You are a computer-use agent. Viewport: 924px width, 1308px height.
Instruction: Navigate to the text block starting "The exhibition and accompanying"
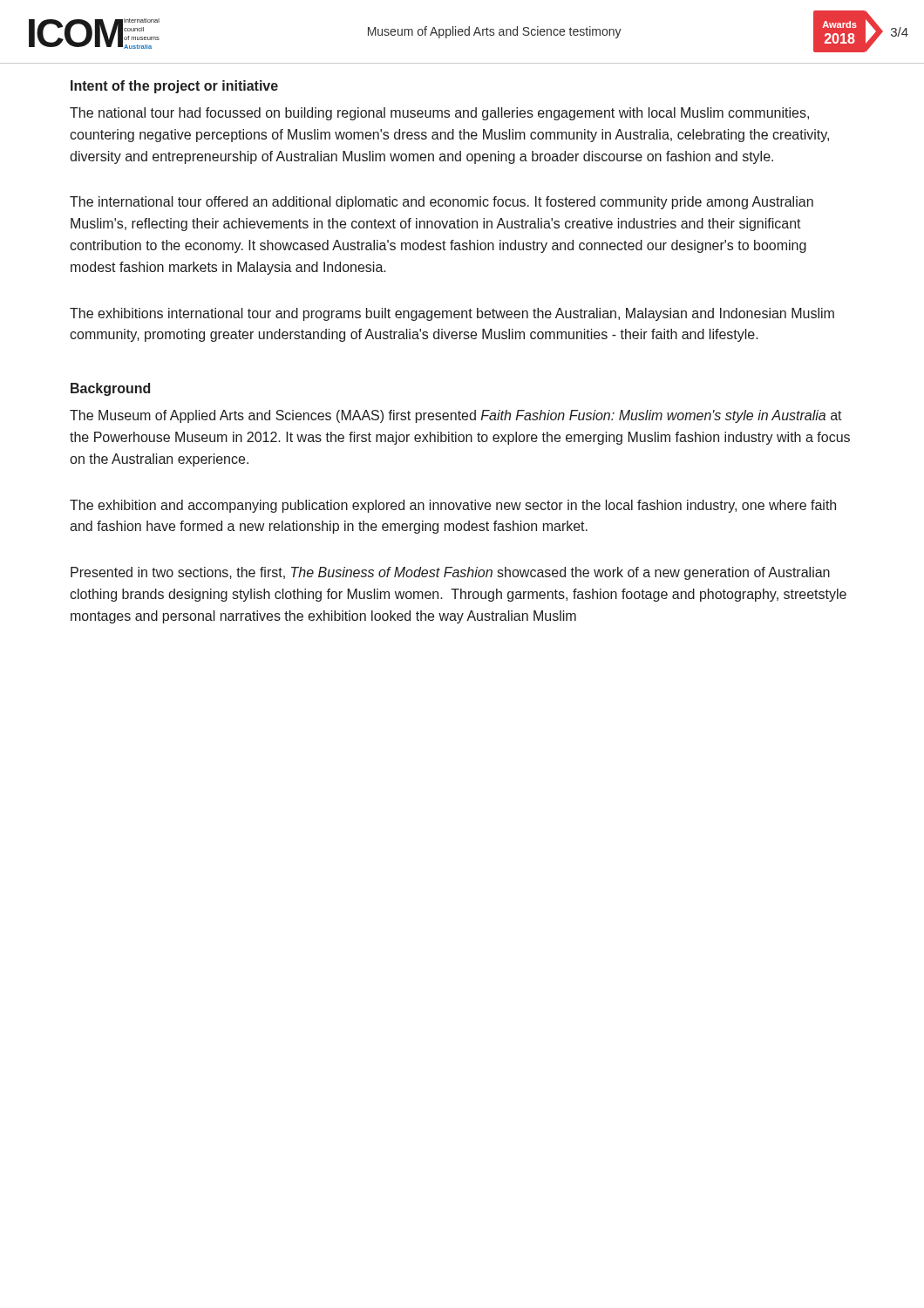click(453, 516)
